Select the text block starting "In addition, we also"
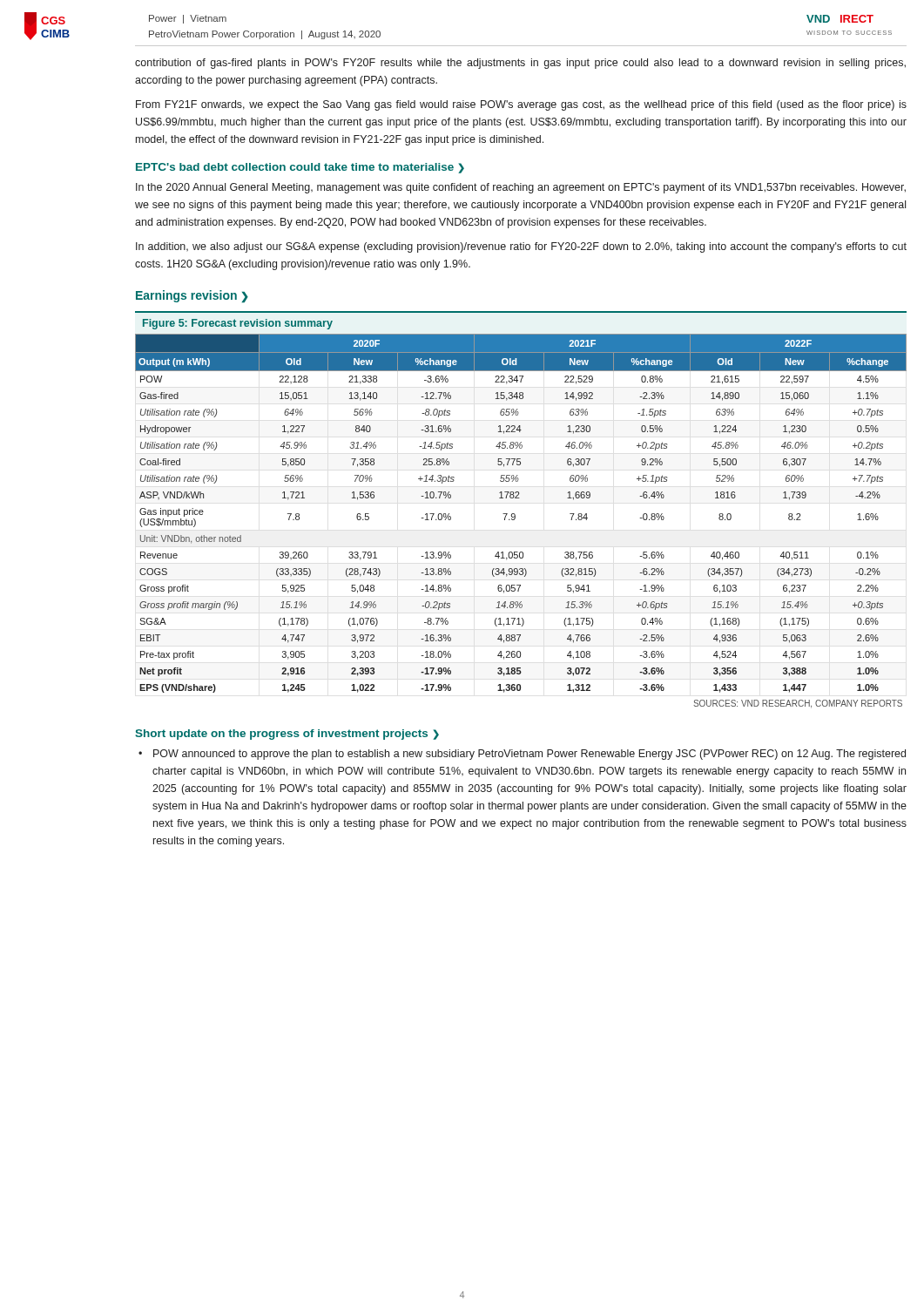 (521, 255)
